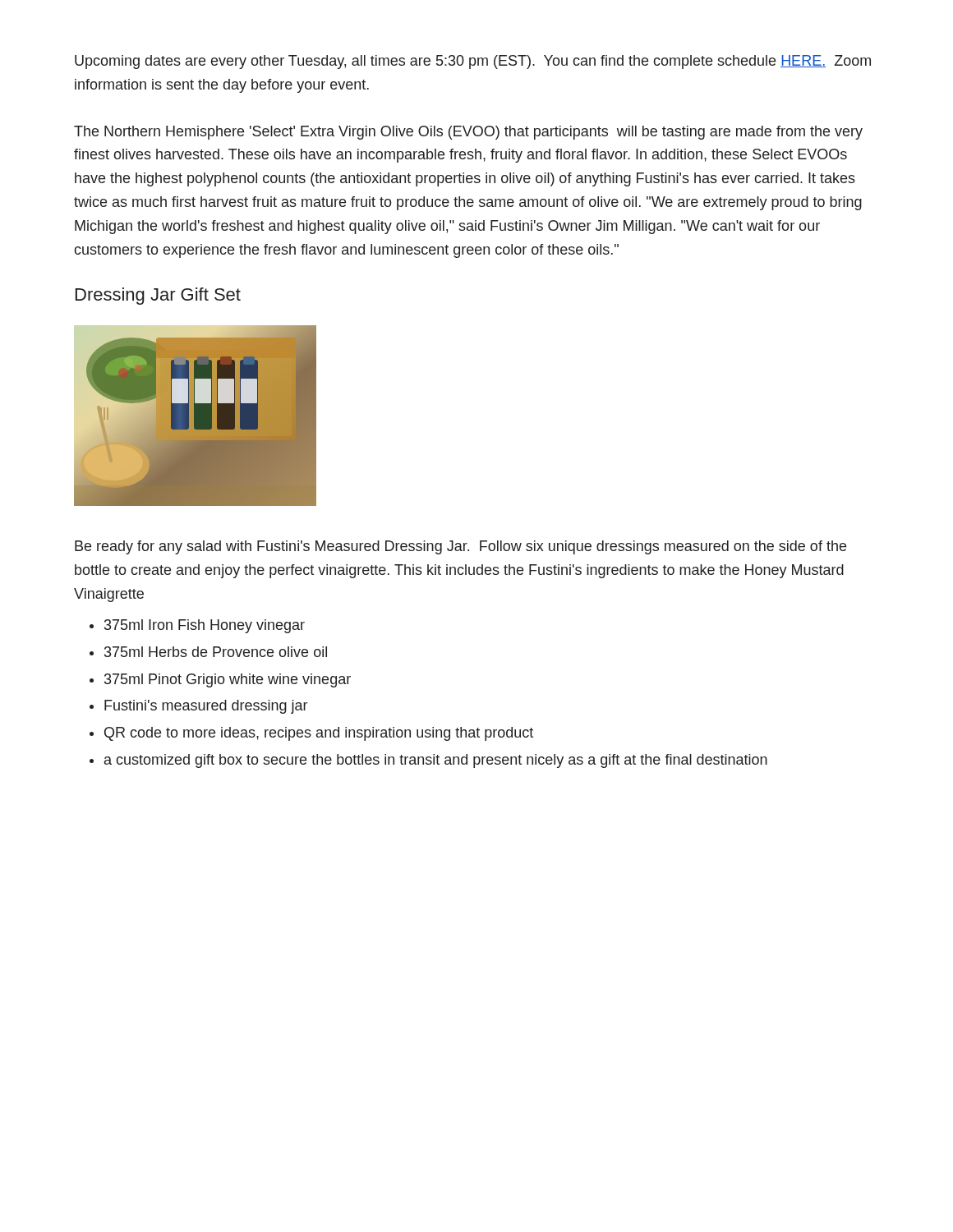Click on the text block starting "Upcoming dates are every"

[473, 73]
